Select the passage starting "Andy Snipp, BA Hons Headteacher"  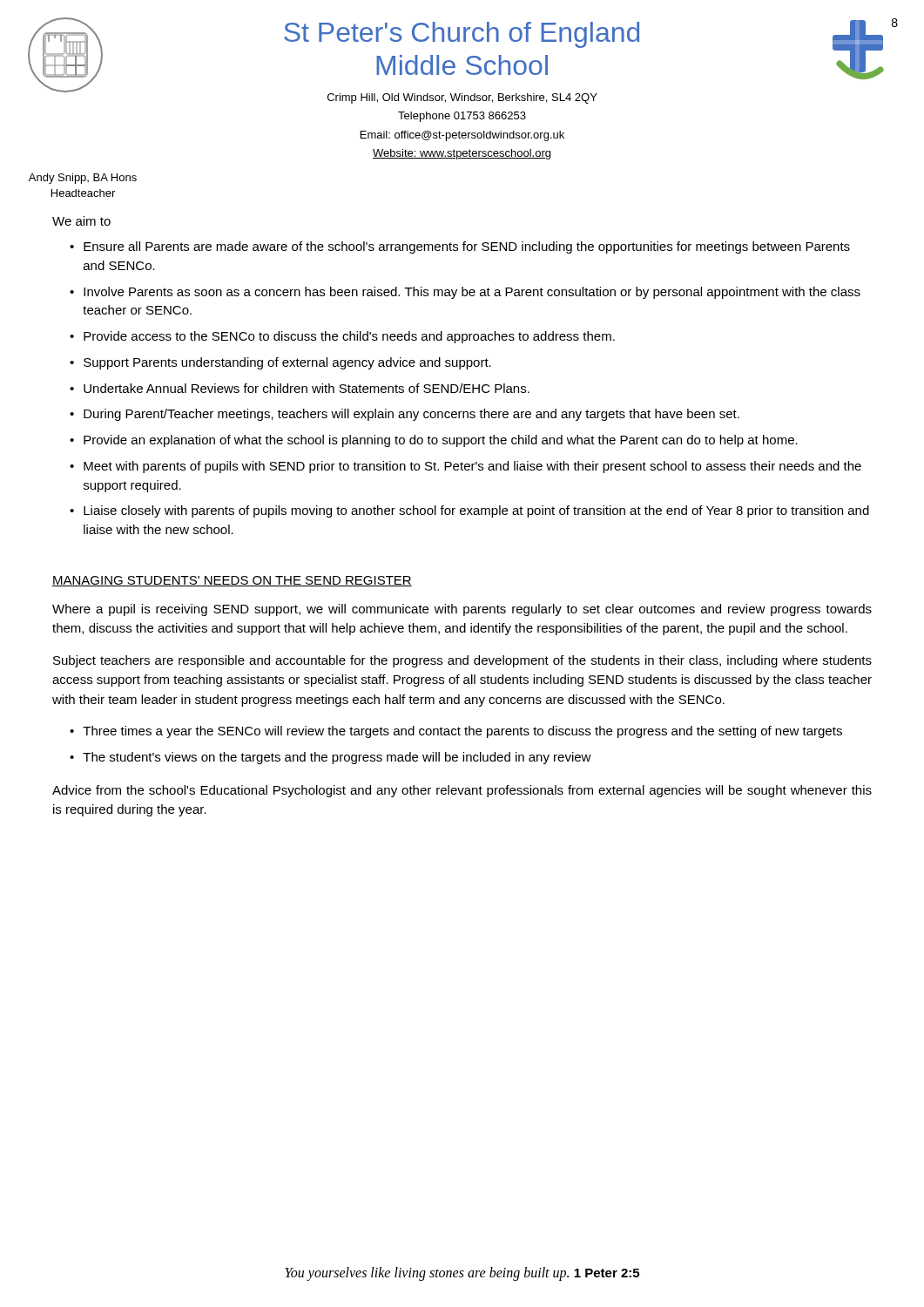point(83,185)
